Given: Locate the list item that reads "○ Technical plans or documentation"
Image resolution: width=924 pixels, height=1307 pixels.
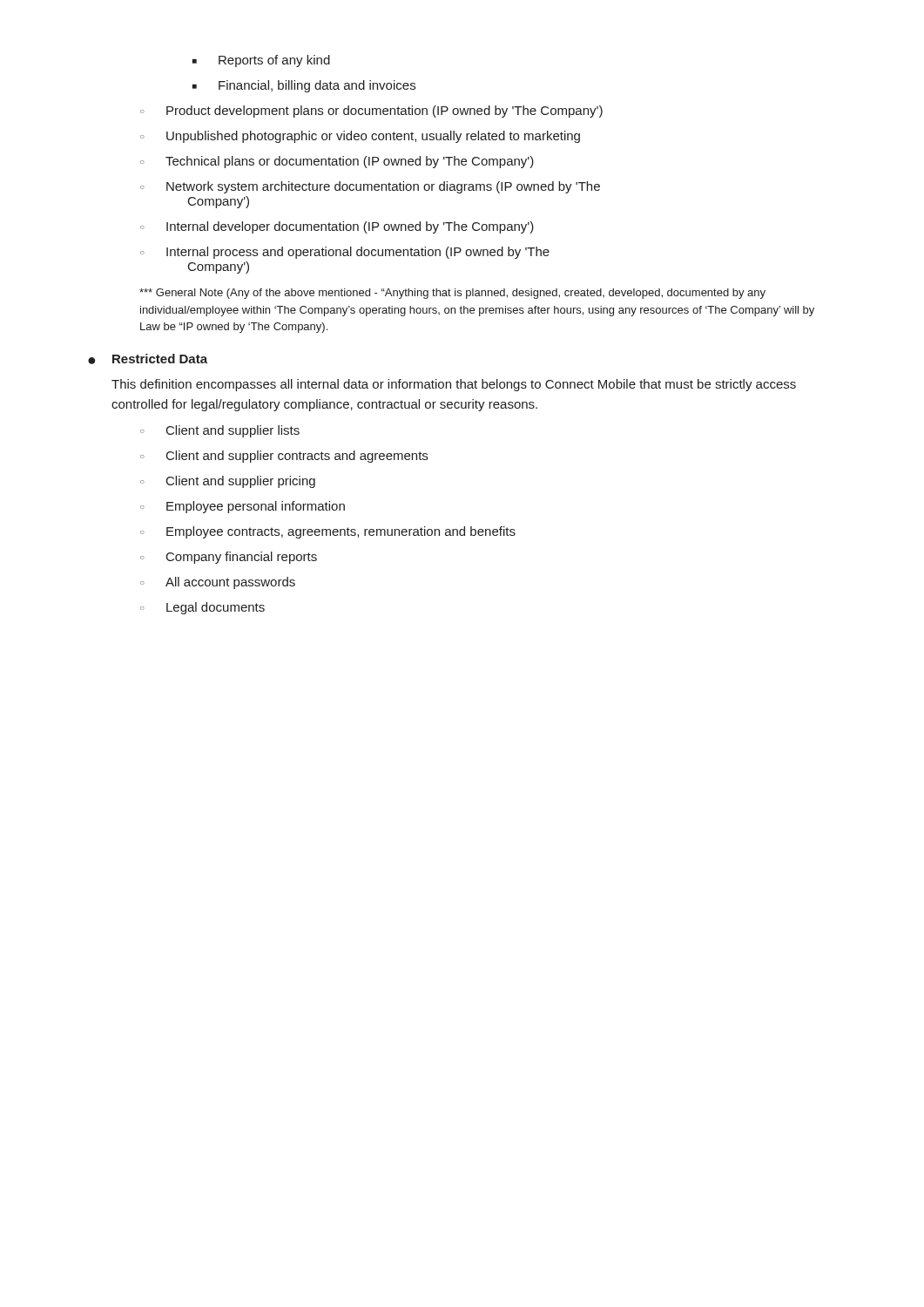Looking at the screenshot, I should coord(337,161).
